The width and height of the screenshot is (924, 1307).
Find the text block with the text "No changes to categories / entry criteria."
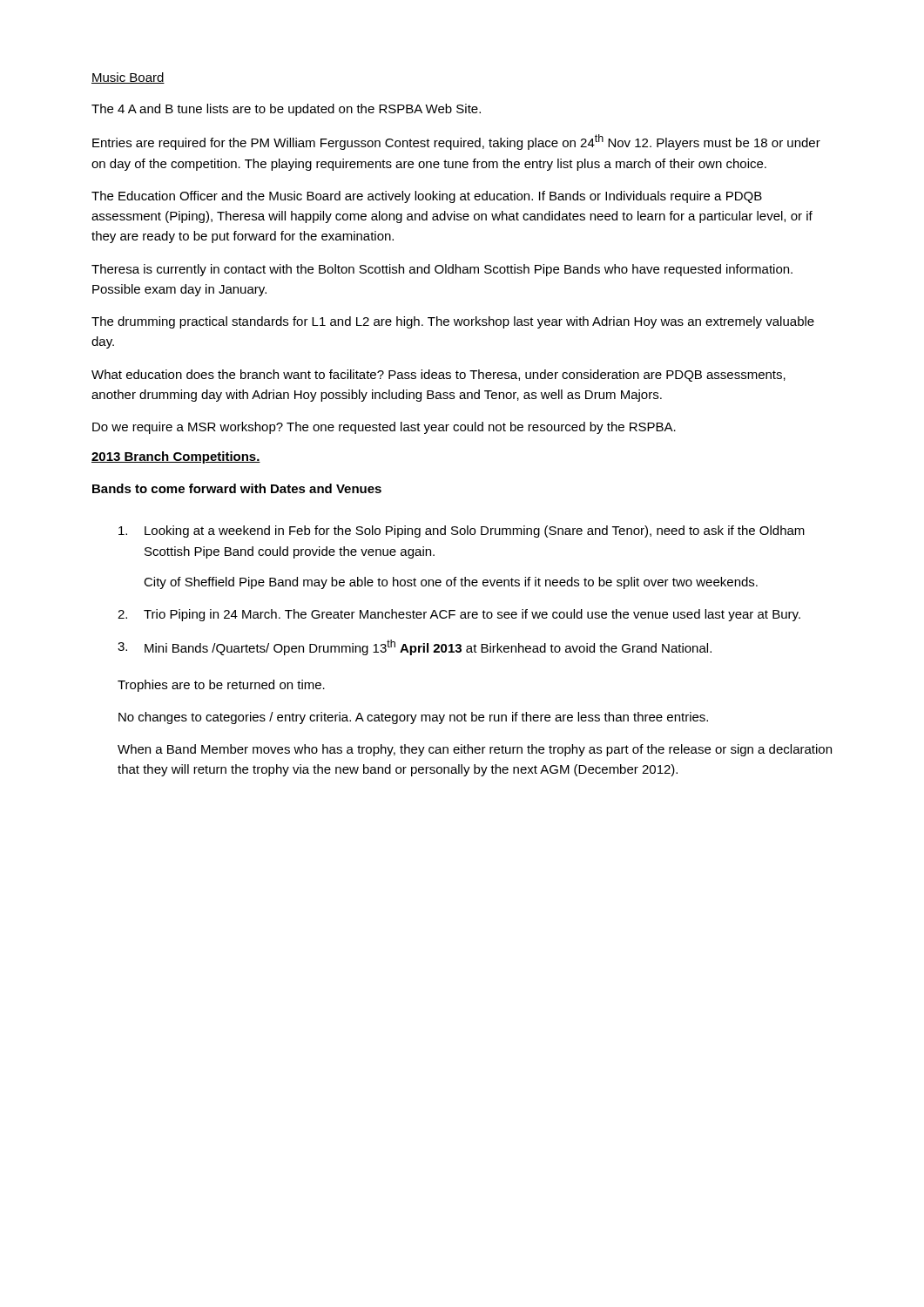[x=413, y=716]
